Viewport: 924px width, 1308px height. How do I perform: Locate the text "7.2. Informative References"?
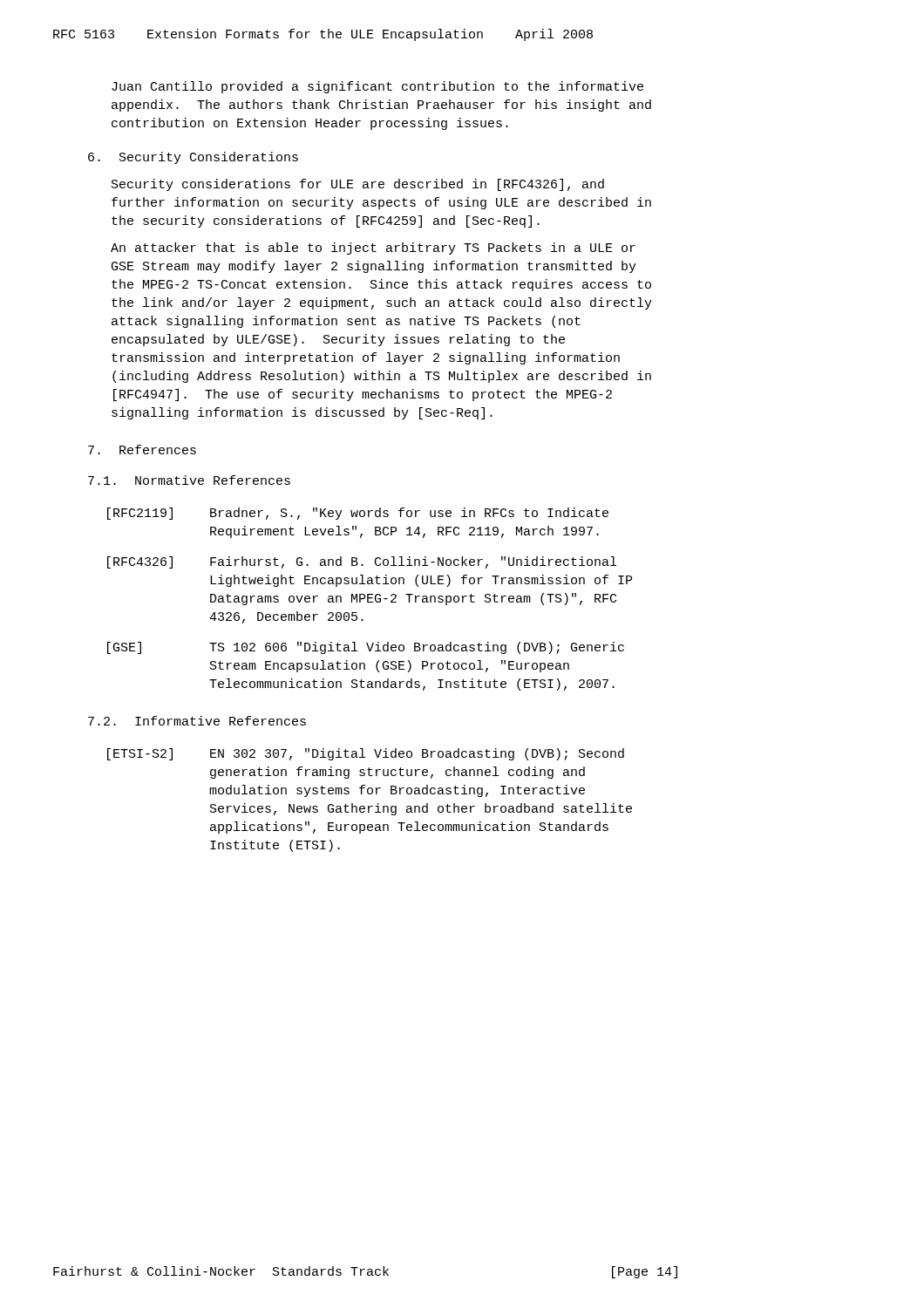click(x=197, y=722)
